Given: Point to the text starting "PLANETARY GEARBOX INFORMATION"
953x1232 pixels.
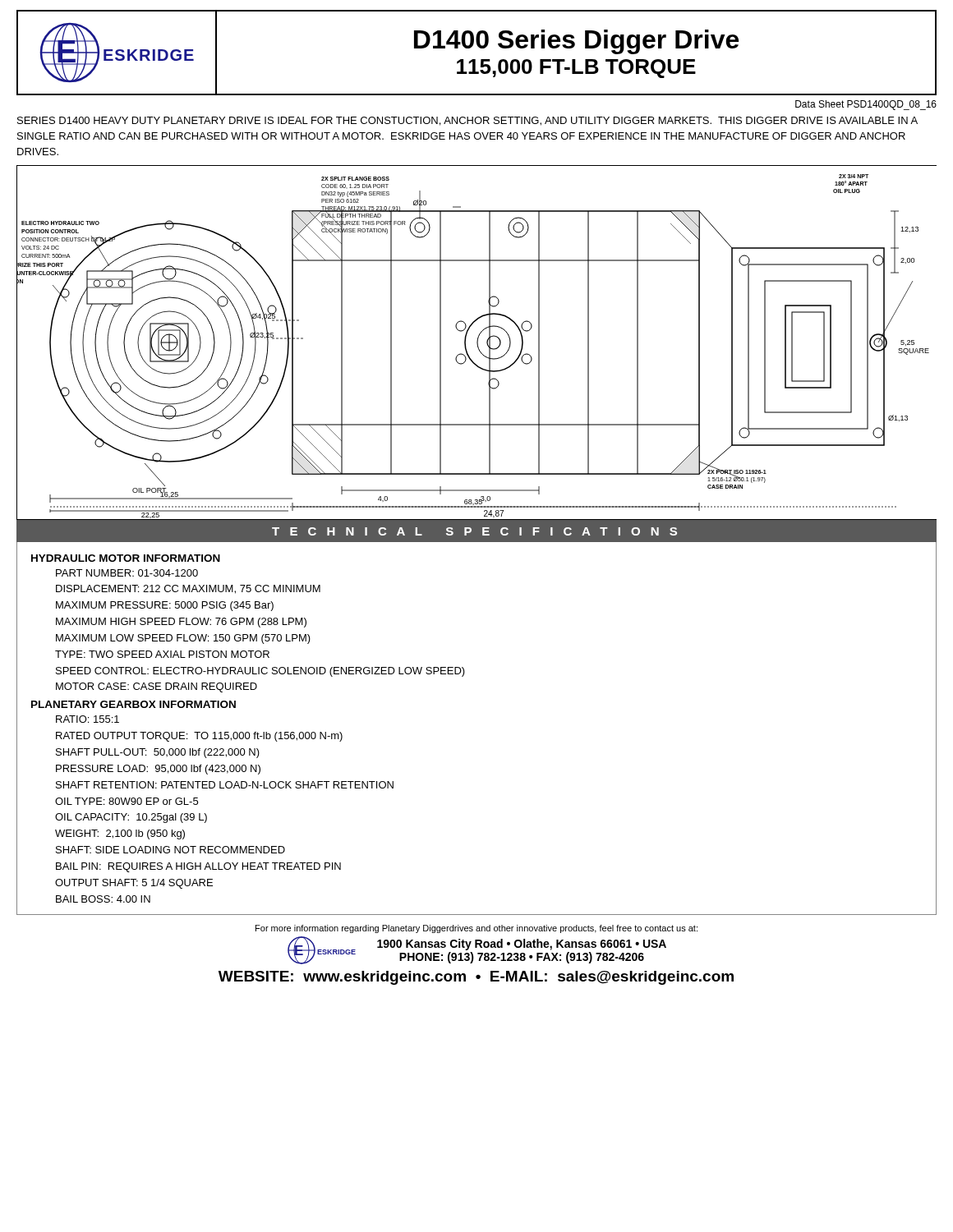Looking at the screenshot, I should (133, 705).
